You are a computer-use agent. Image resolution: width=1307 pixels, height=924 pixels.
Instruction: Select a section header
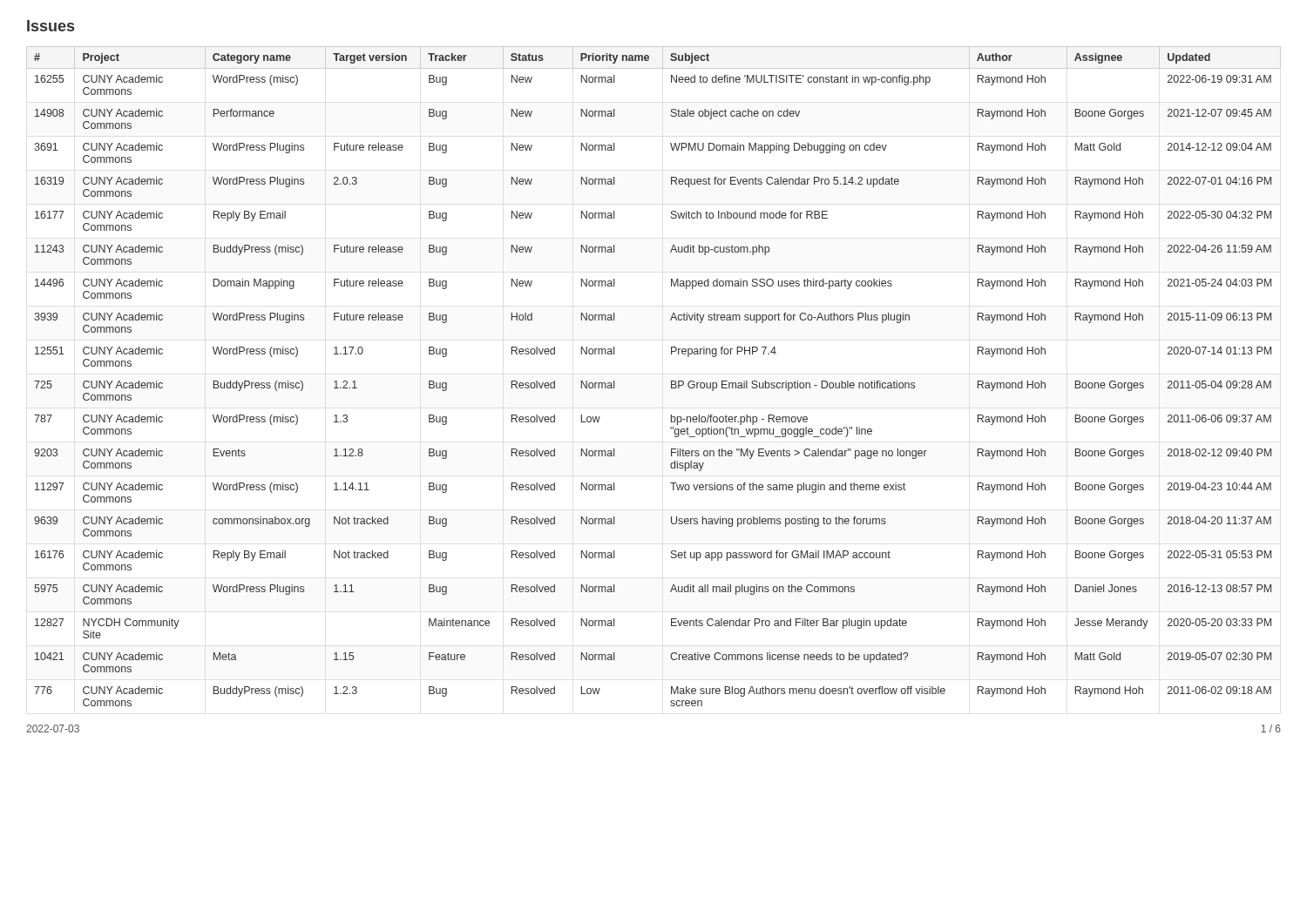[x=654, y=27]
